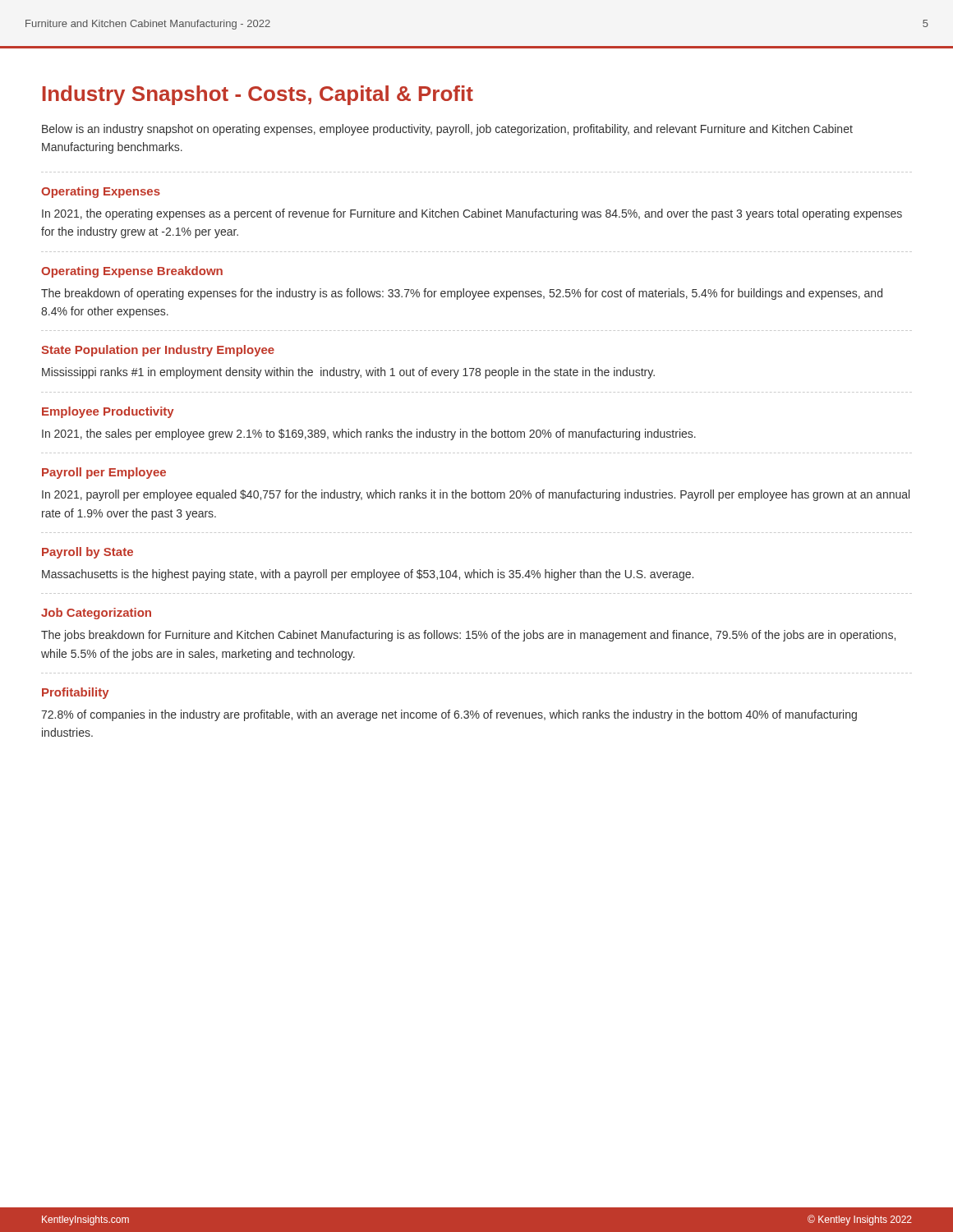Locate the block of text that opens with "The jobs breakdown for Furniture and Kitchen"
953x1232 pixels.
pyautogui.click(x=469, y=644)
